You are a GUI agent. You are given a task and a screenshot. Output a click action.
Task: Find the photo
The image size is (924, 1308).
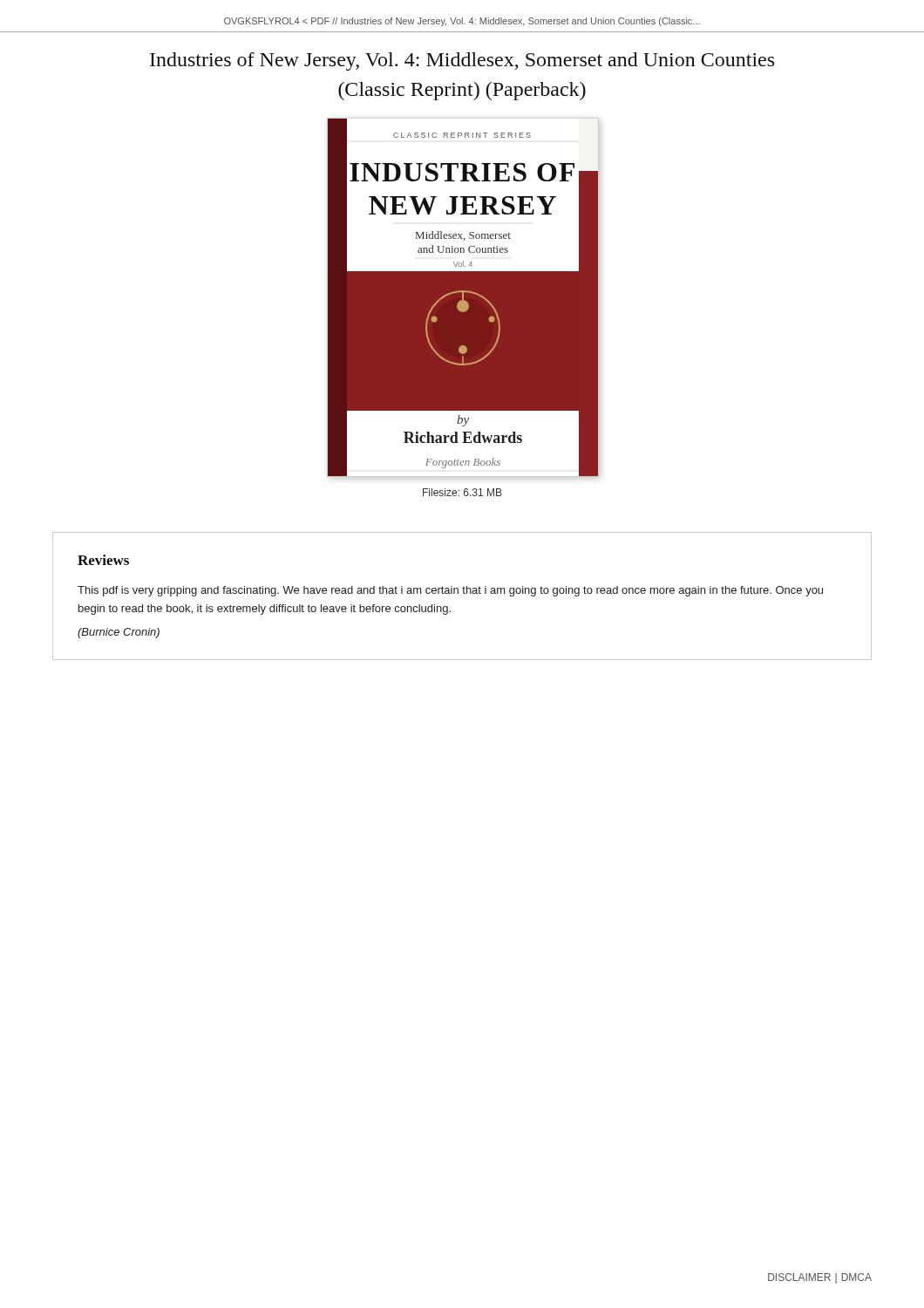(462, 296)
